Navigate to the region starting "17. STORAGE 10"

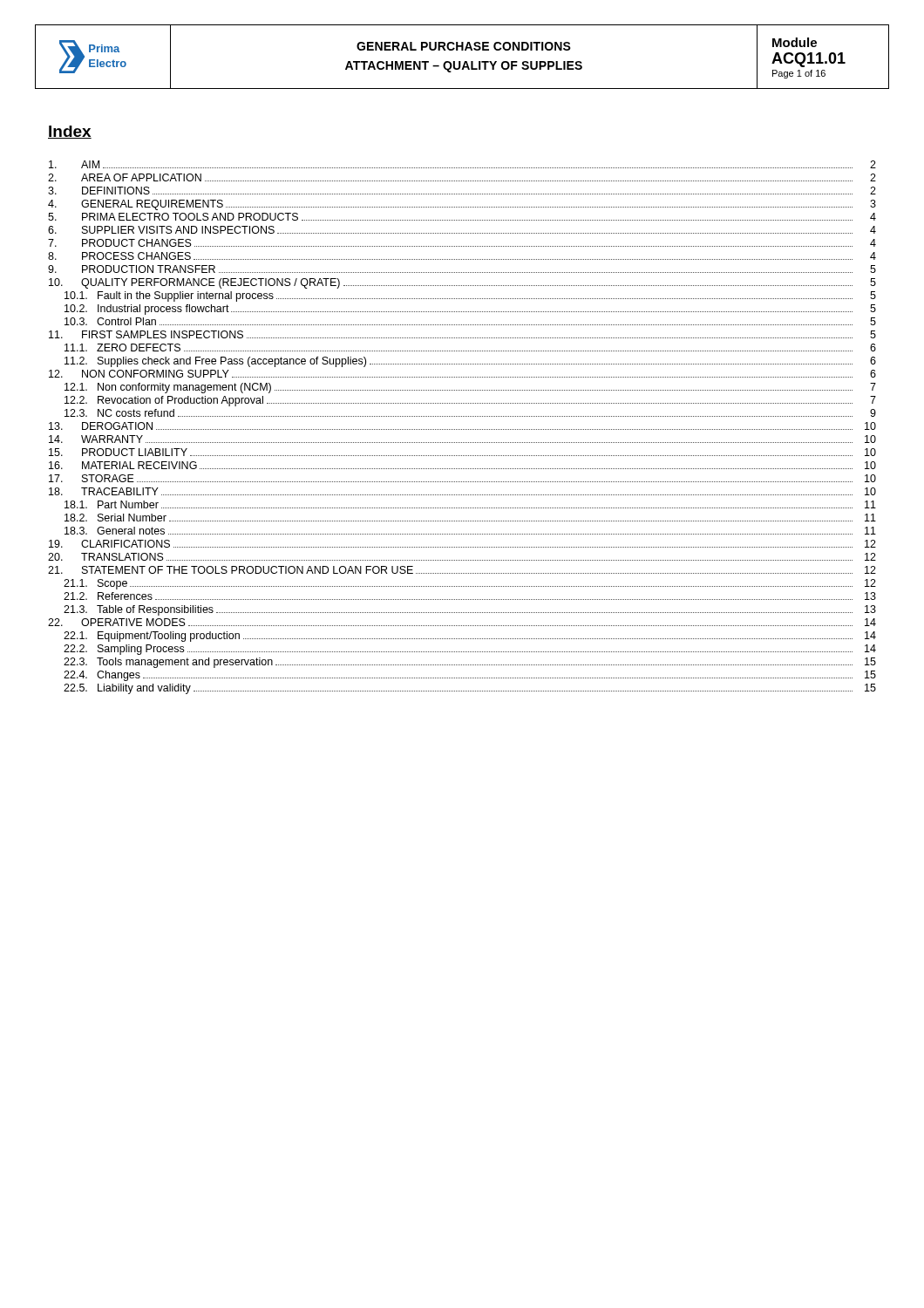462,479
